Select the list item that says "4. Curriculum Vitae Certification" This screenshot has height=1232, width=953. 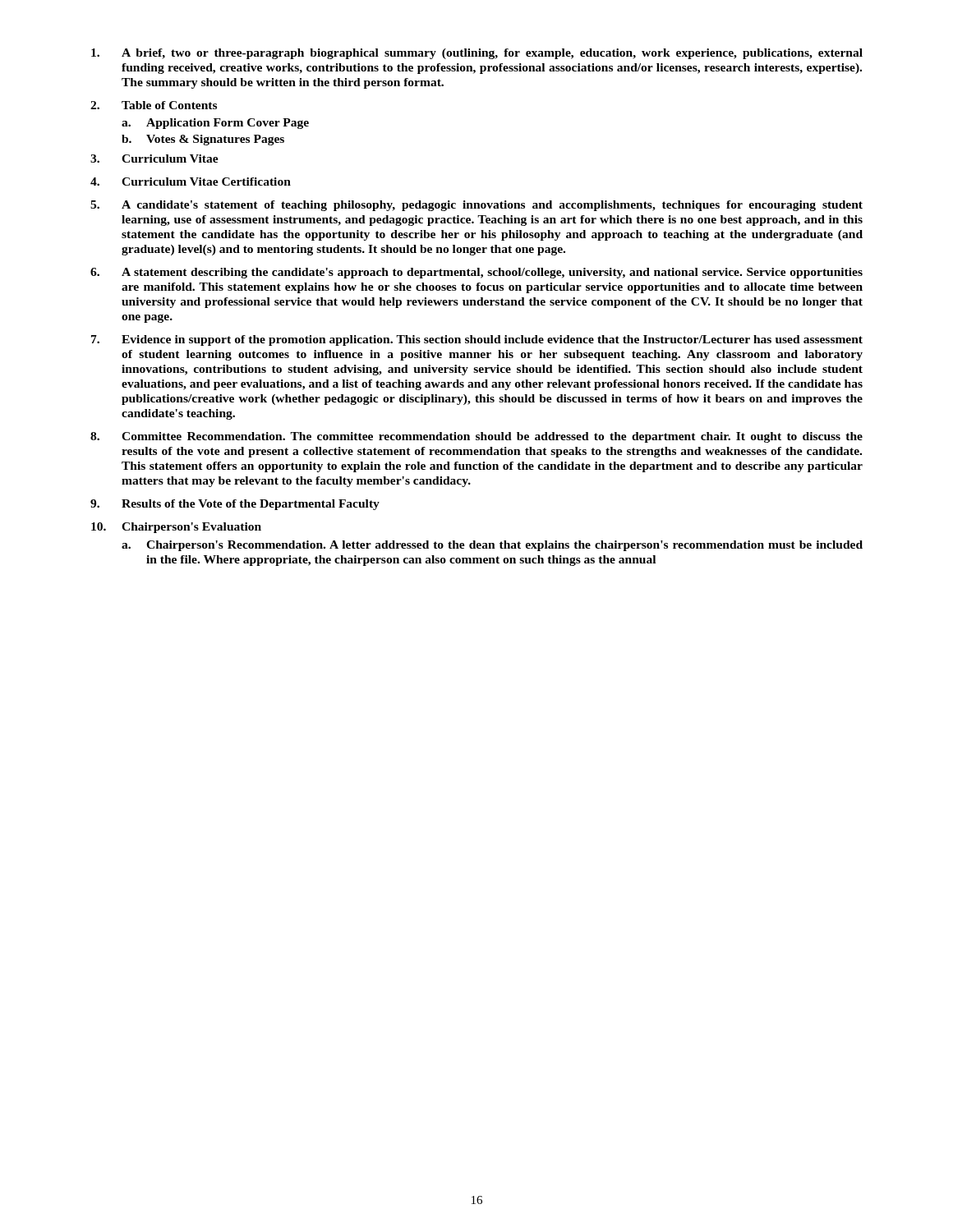click(x=191, y=182)
